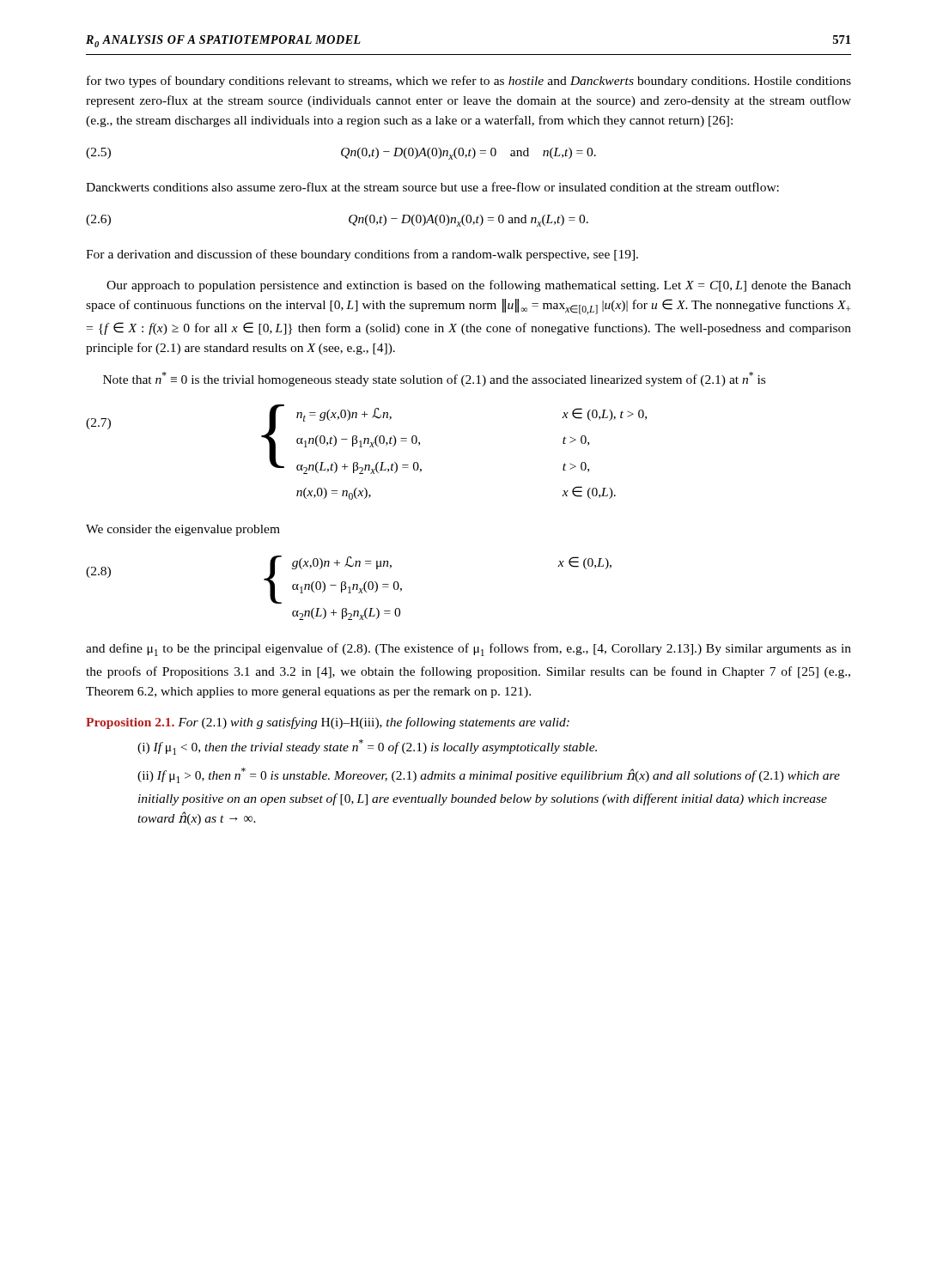Navigate to the text starting "Danckwerts conditions also assume"
This screenshot has width=937, height=1288.
coord(433,187)
